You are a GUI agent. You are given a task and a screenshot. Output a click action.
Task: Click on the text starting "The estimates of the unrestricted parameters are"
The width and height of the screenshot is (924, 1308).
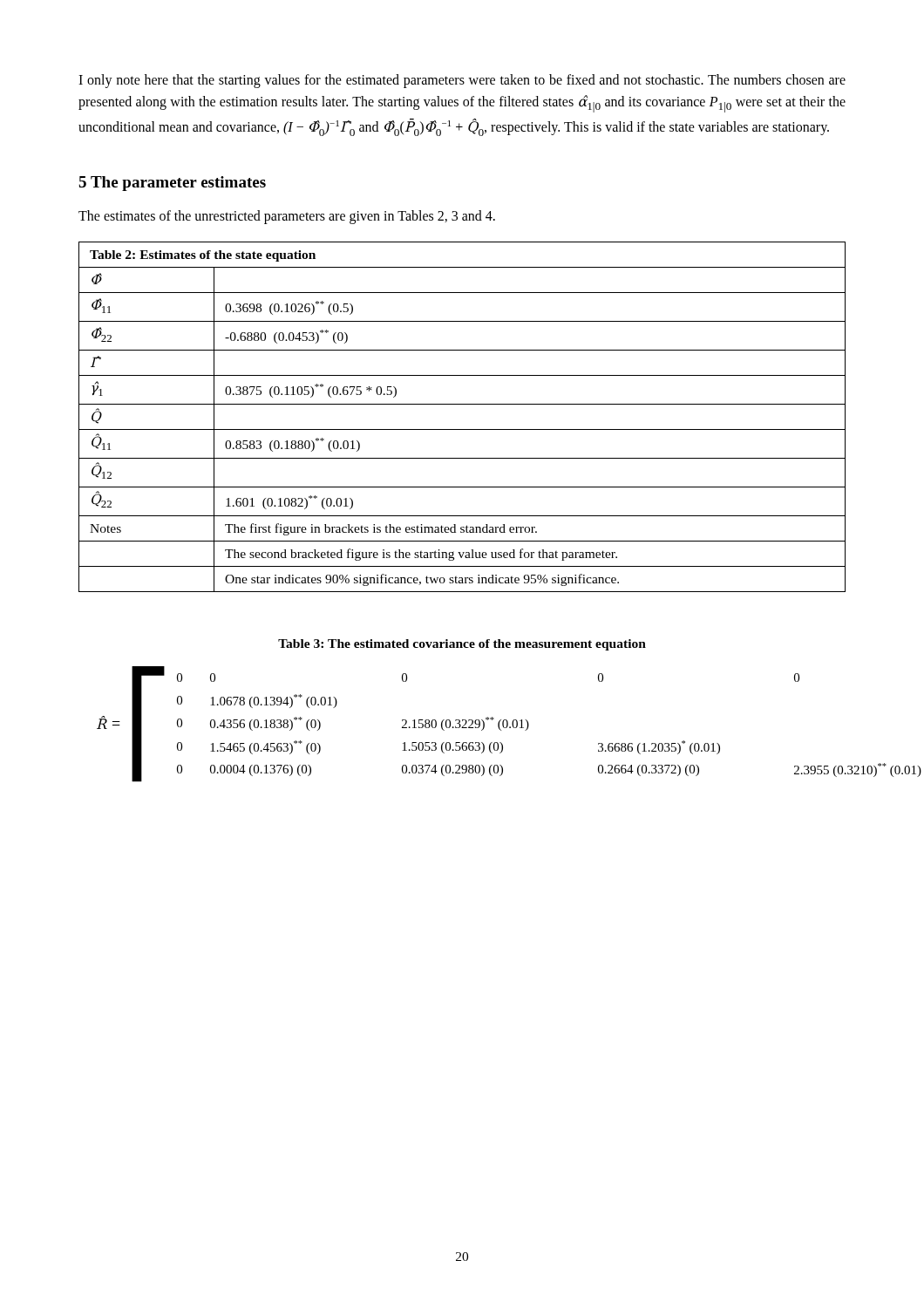coord(287,216)
